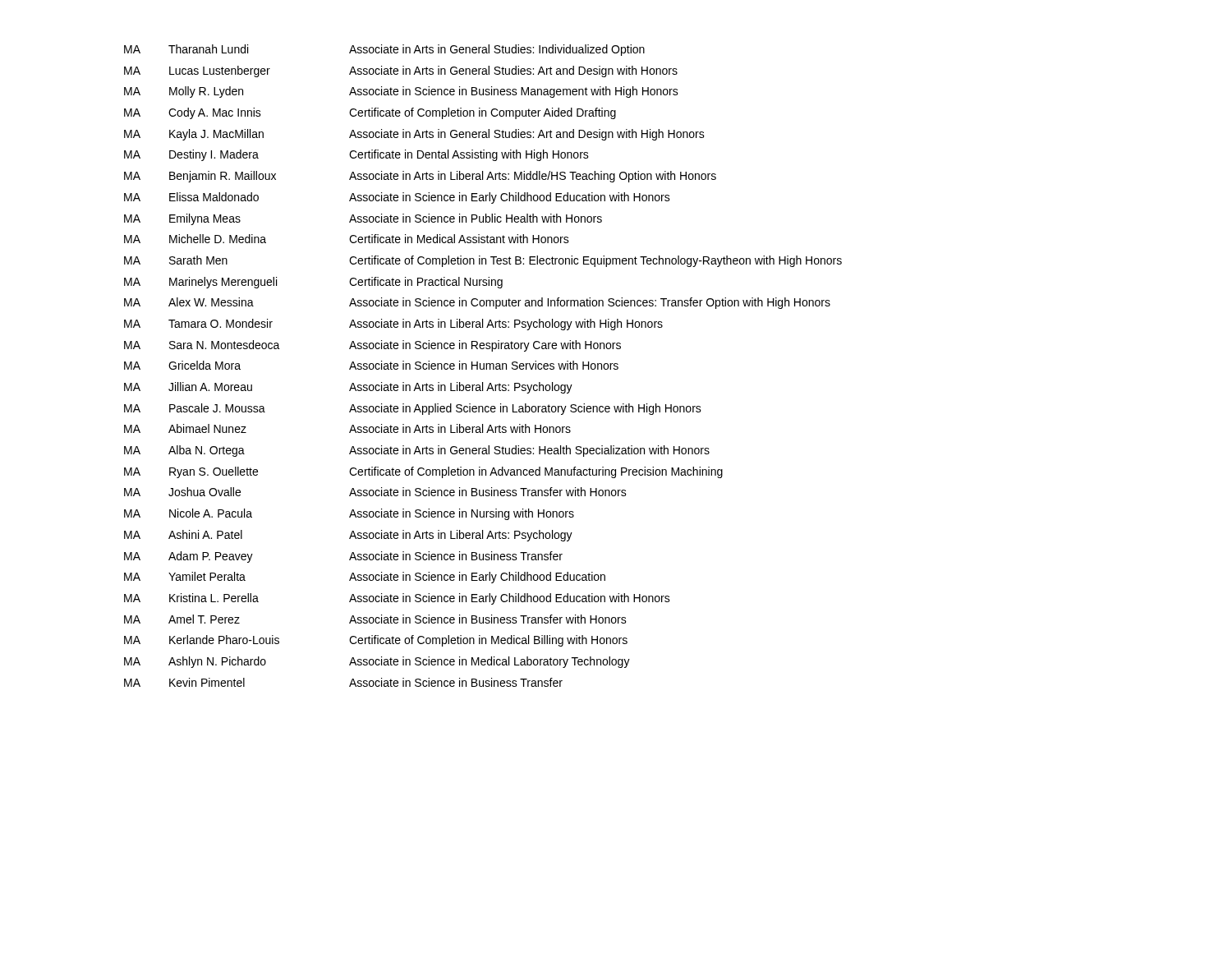Click the passage that begins "MAMichelle D. MedinaCertificate in Medical Assistant with"

click(347, 239)
